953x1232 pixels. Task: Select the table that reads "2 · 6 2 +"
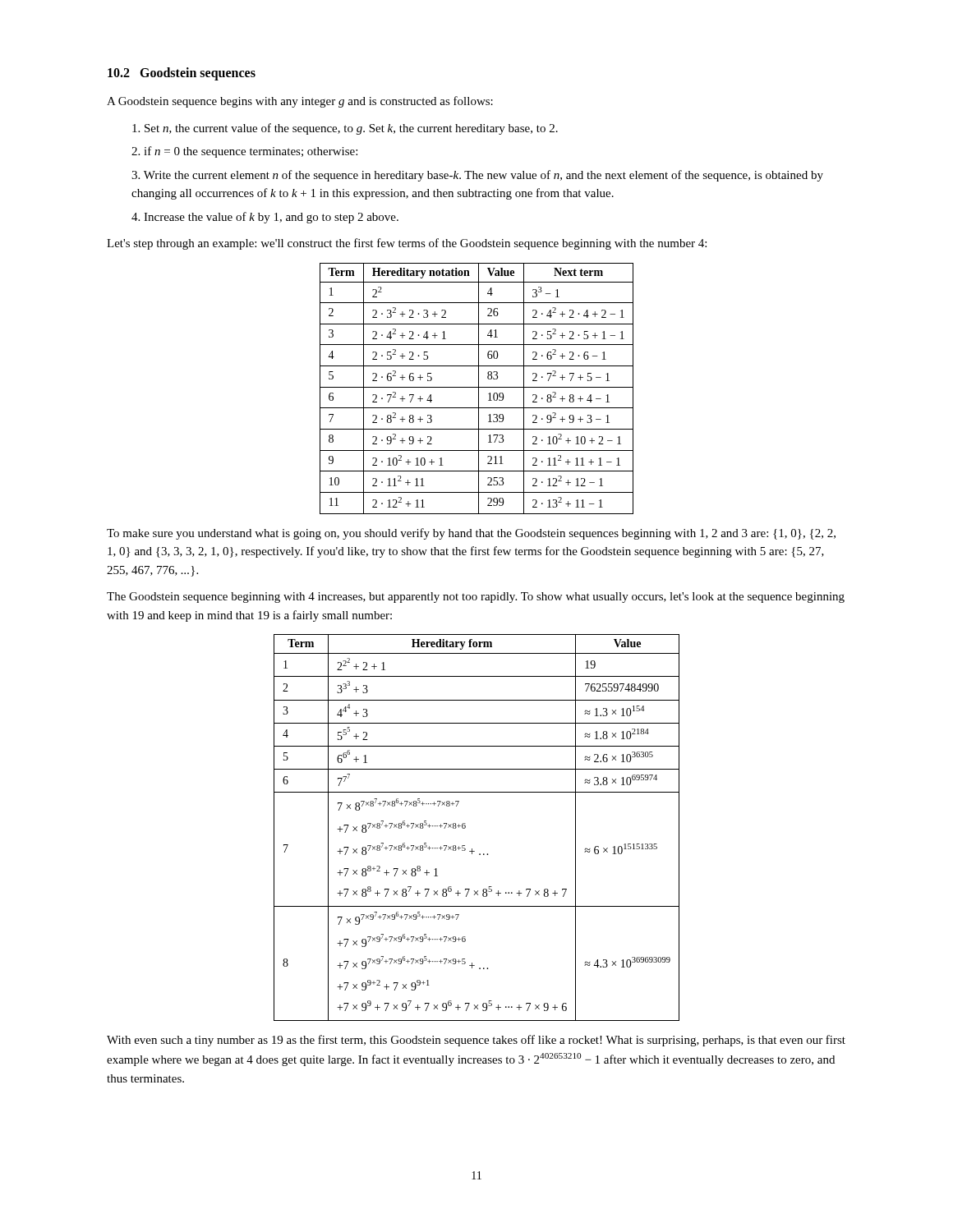(x=476, y=388)
